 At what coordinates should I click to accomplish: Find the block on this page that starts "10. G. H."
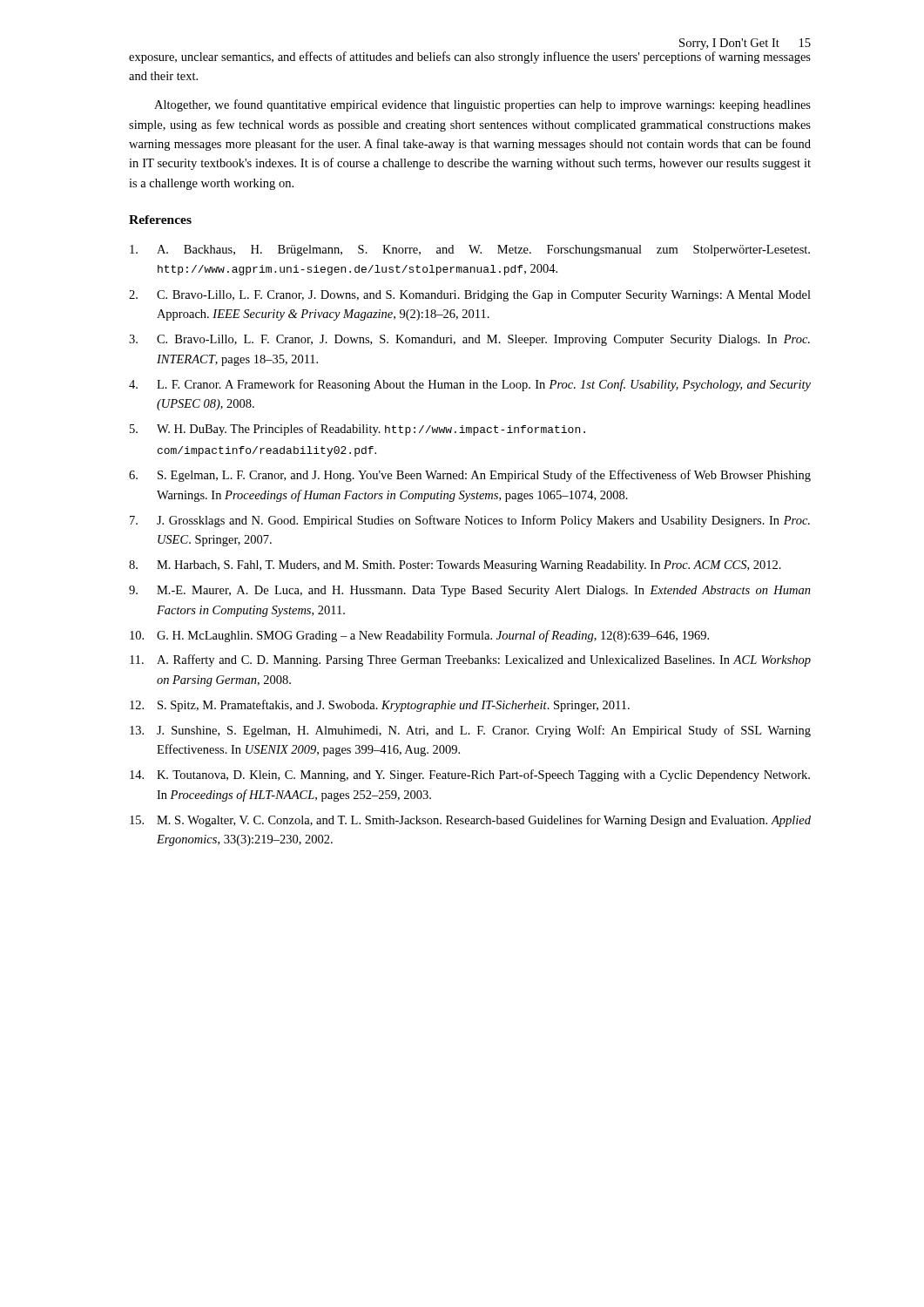pyautogui.click(x=470, y=635)
